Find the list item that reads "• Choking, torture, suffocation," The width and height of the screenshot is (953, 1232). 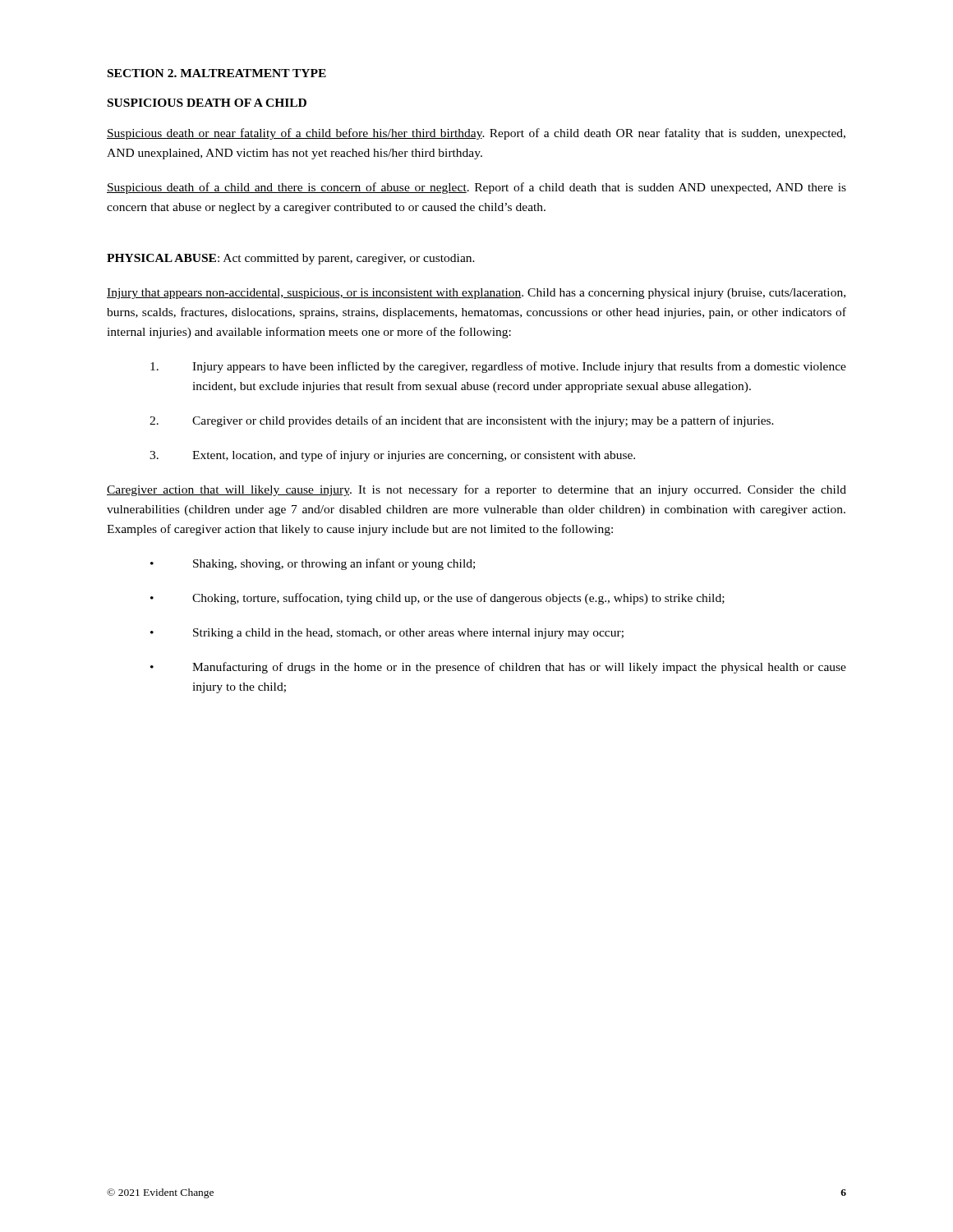[x=476, y=598]
